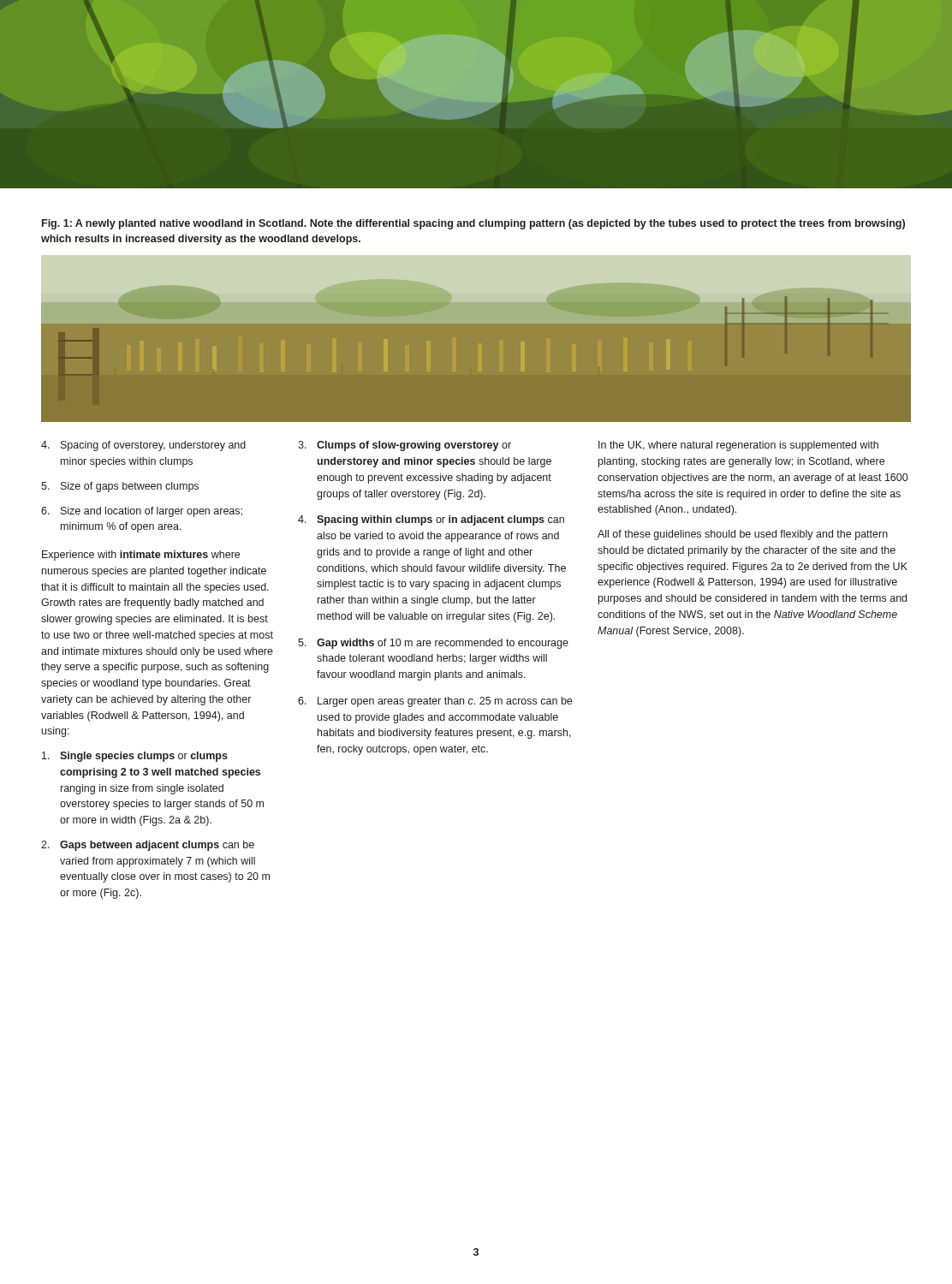Click a caption

(473, 231)
